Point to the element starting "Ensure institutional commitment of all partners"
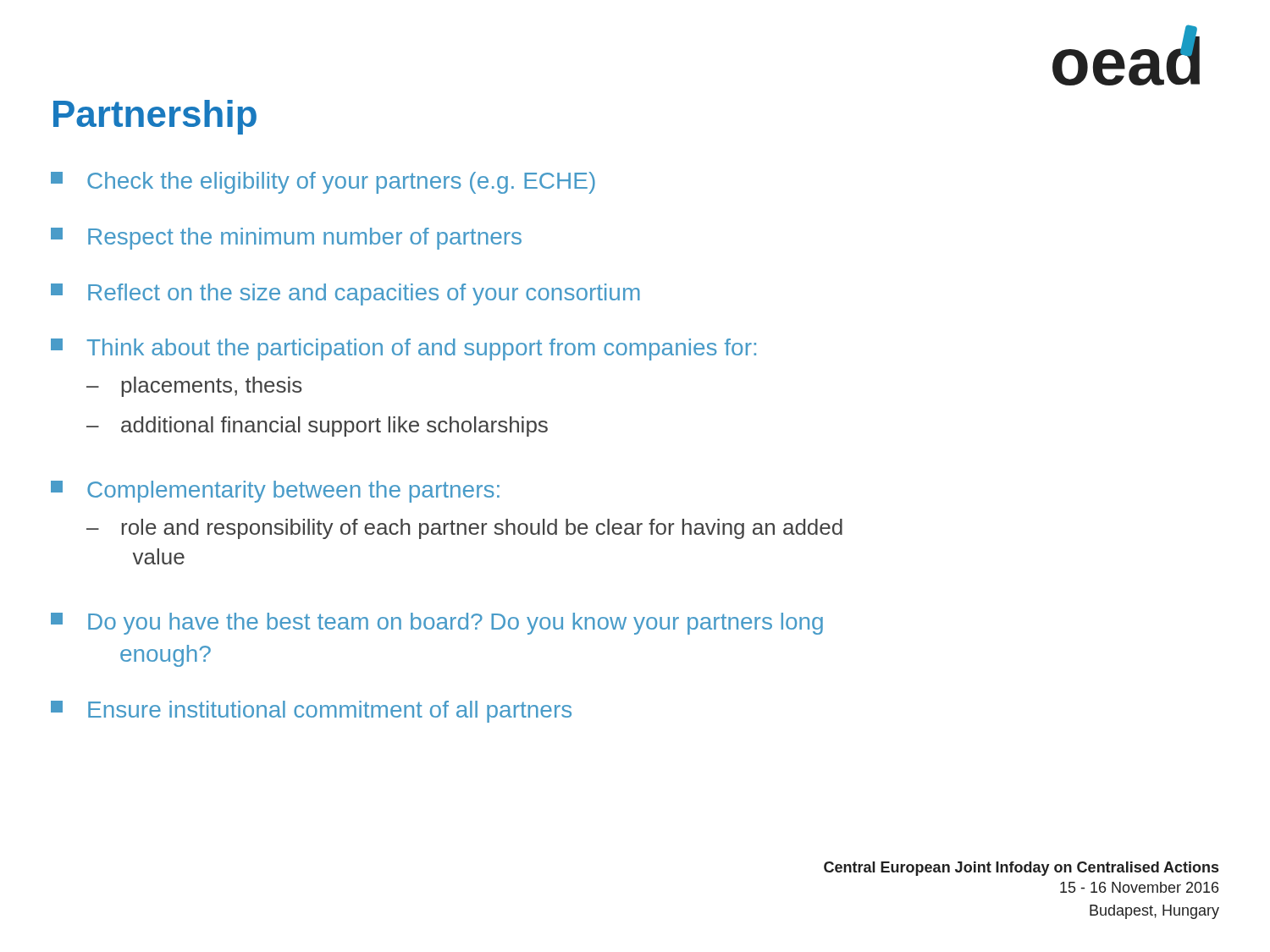 click(x=312, y=710)
